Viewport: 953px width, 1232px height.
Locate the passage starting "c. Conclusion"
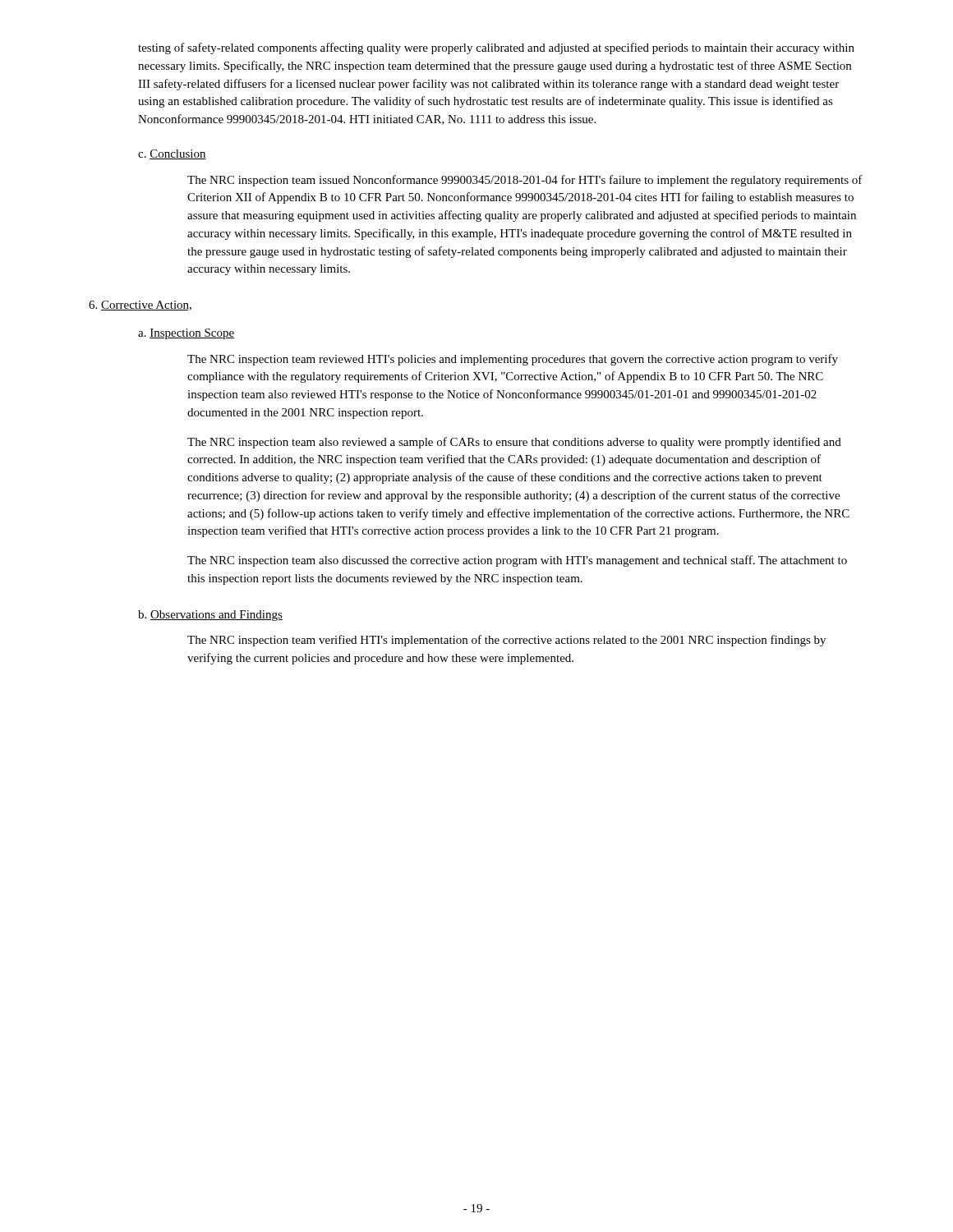tap(172, 153)
